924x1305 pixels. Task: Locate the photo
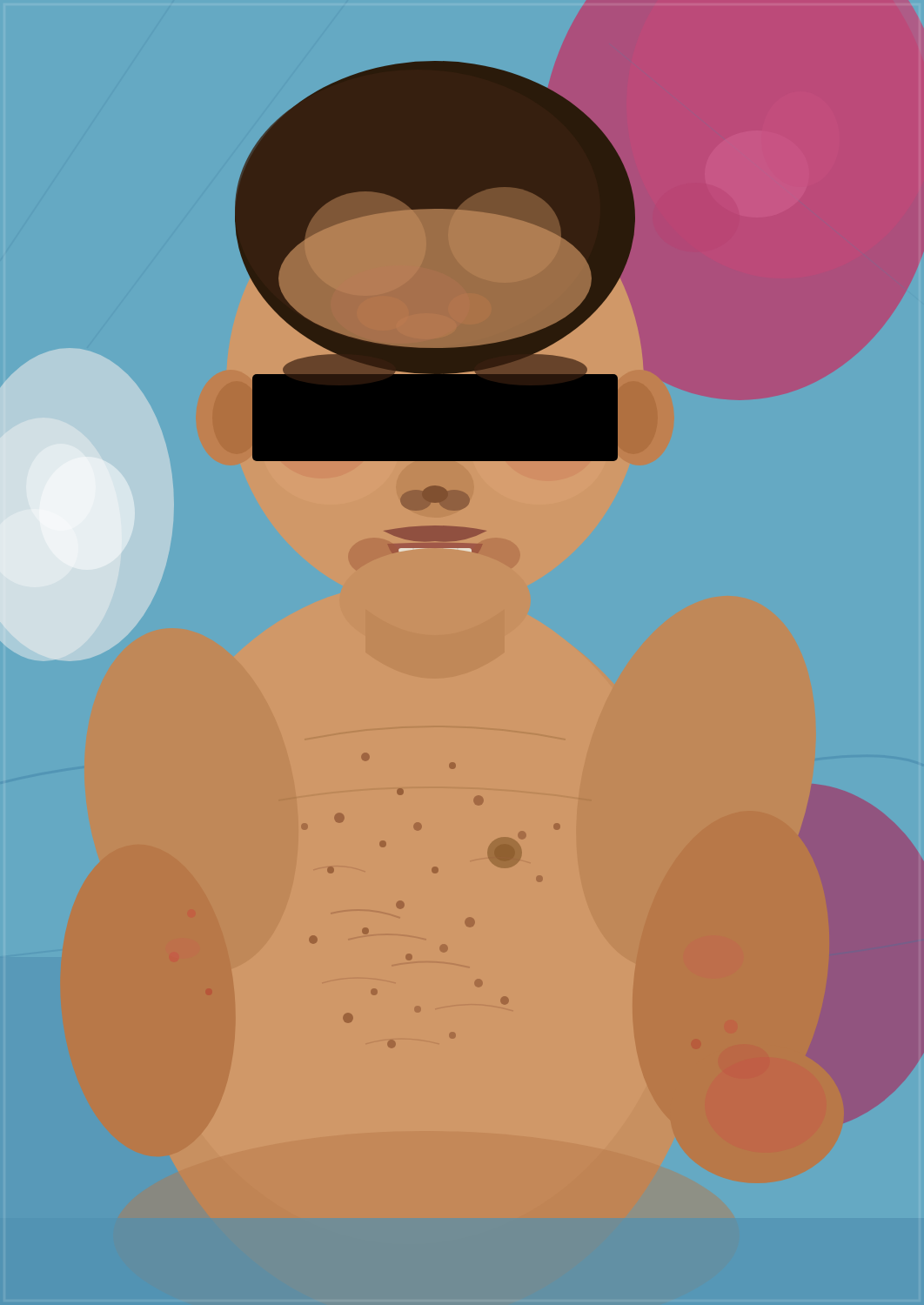(x=462, y=652)
